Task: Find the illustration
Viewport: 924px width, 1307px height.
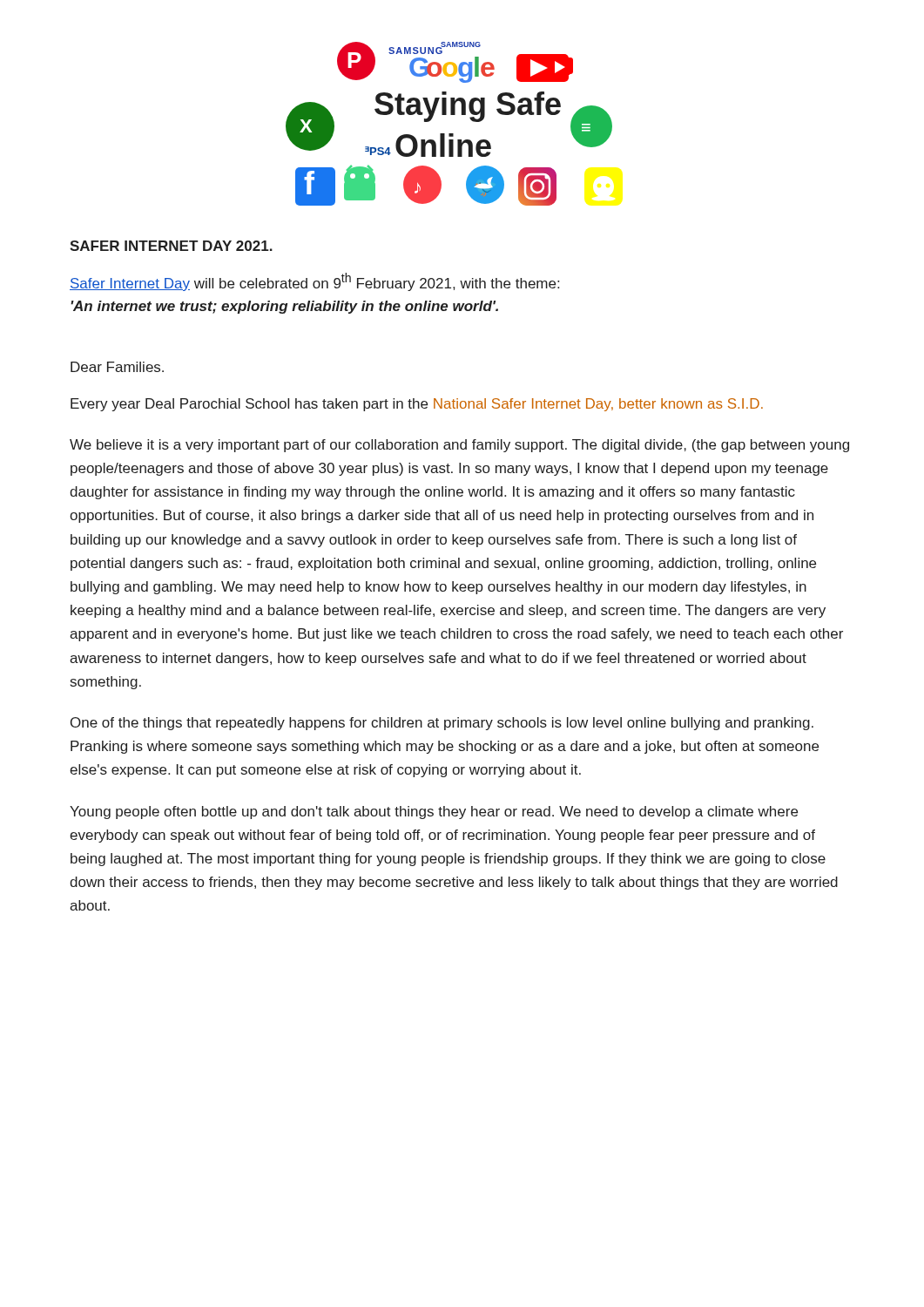Action: pos(462,129)
